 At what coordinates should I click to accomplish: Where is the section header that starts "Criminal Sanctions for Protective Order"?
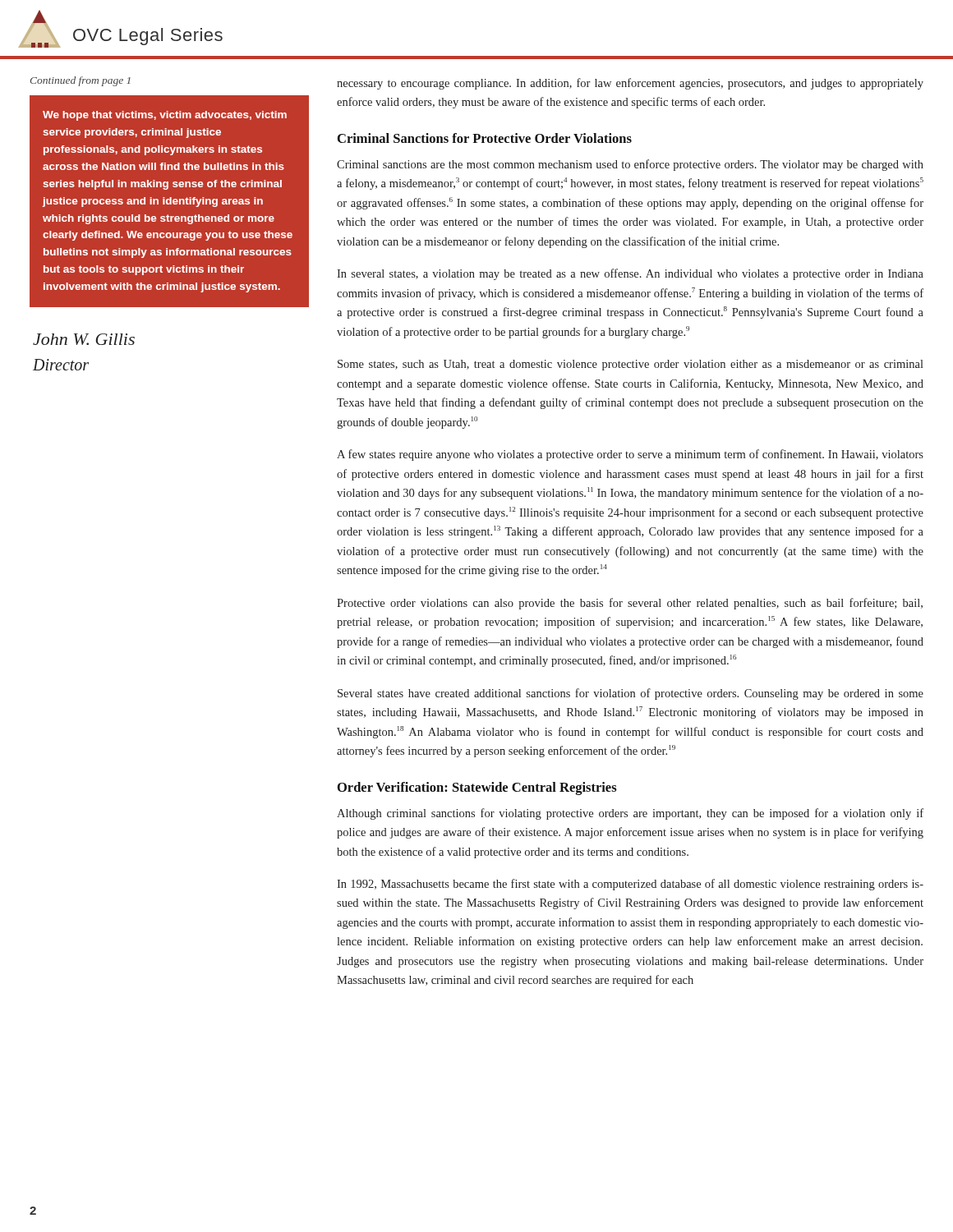484,138
